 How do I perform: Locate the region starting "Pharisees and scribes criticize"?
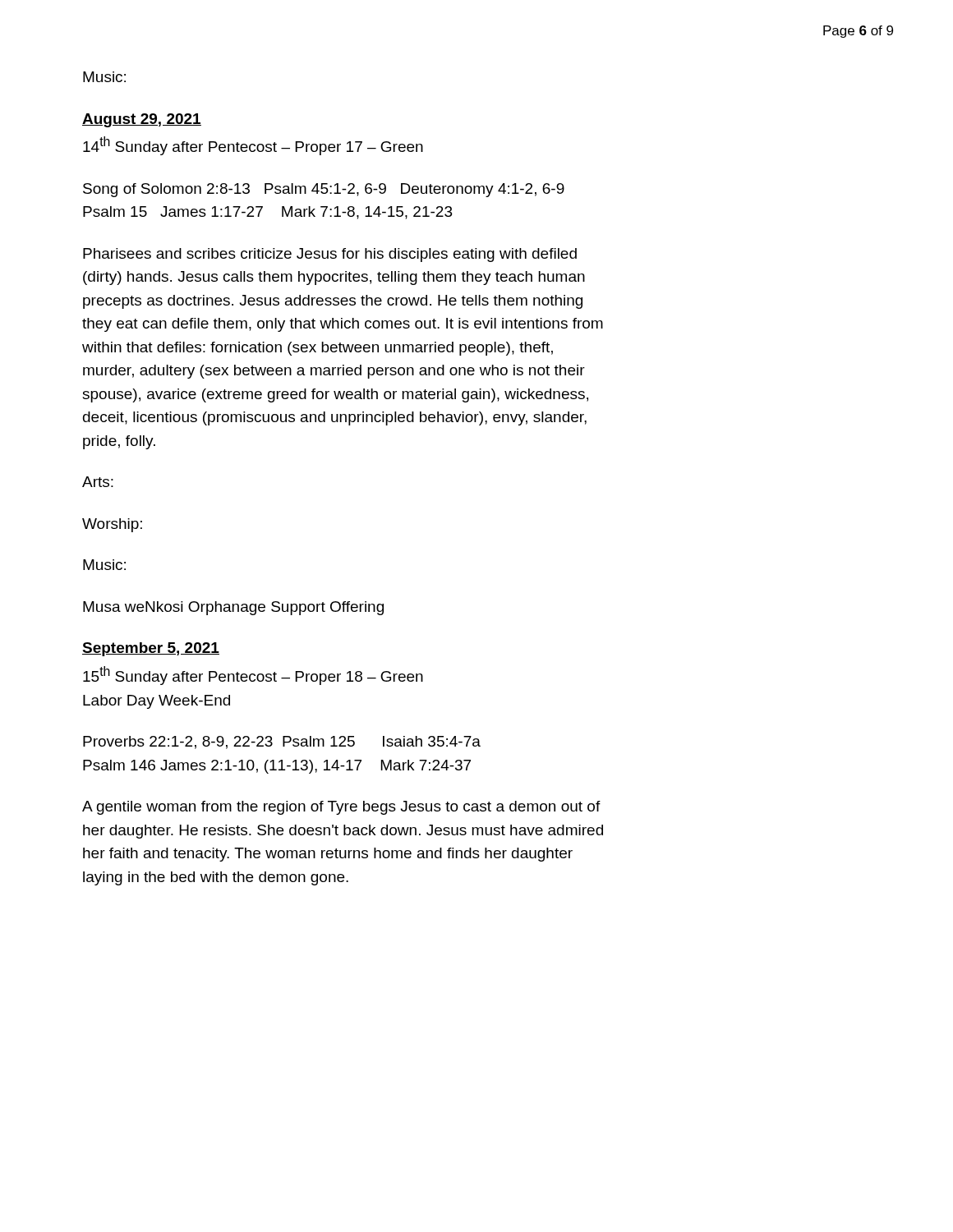coord(343,347)
